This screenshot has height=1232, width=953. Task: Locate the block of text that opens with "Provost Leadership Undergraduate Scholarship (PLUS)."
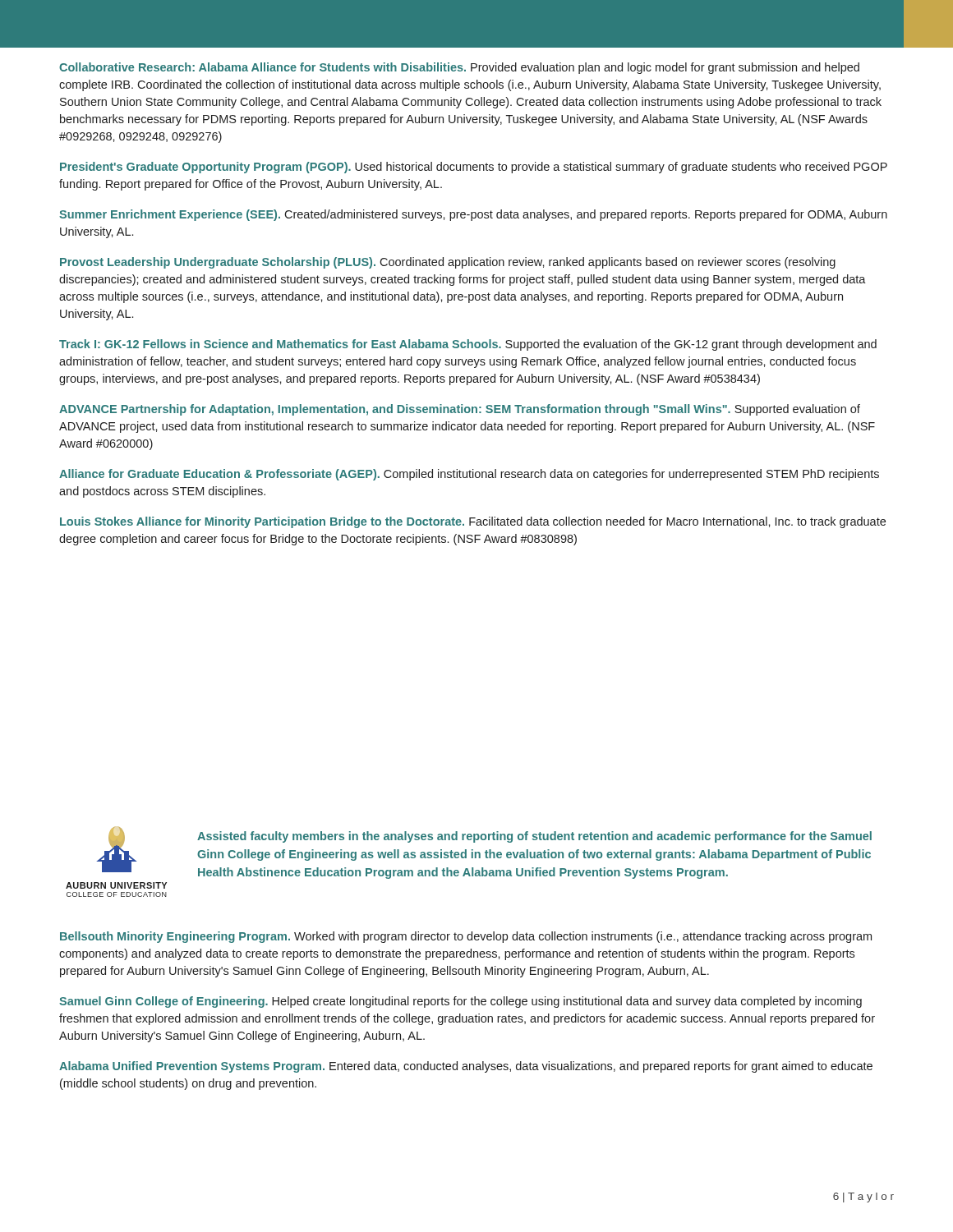pyautogui.click(x=462, y=288)
